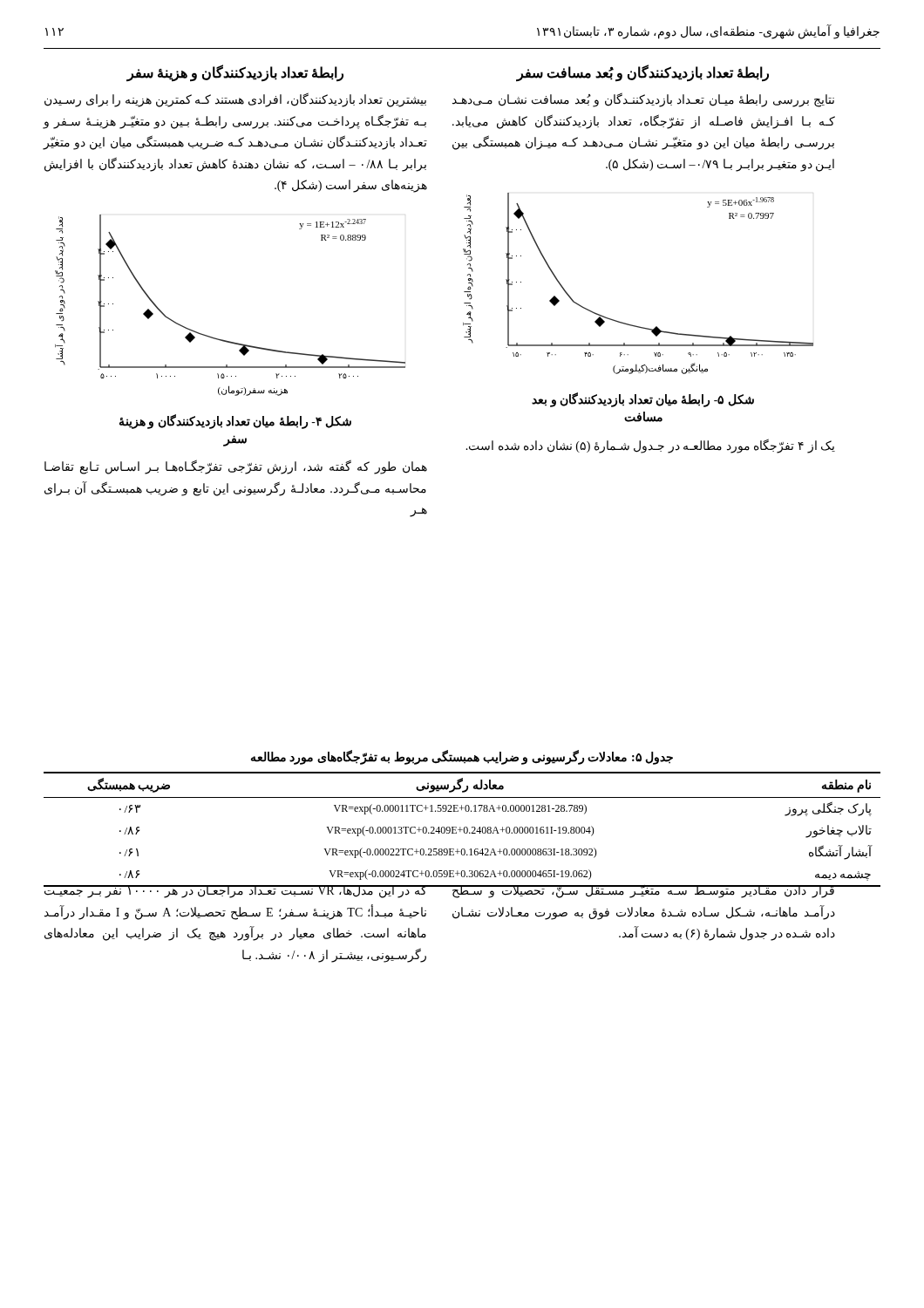924x1308 pixels.
Task: Find the table that mentions "چشمه دیمه"
Action: point(462,829)
